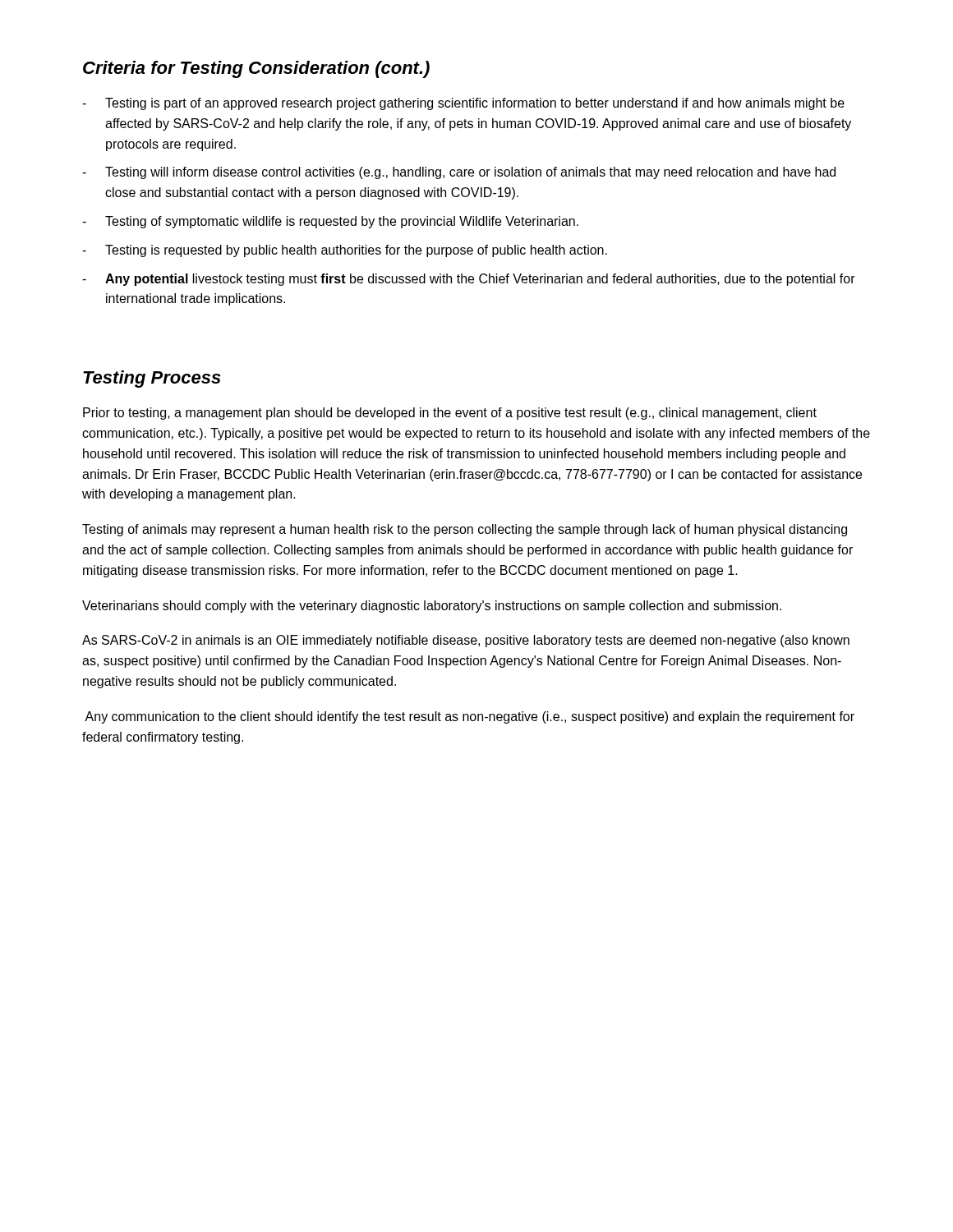Navigate to the text block starting "Veterinarians should comply"
953x1232 pixels.
click(x=432, y=605)
